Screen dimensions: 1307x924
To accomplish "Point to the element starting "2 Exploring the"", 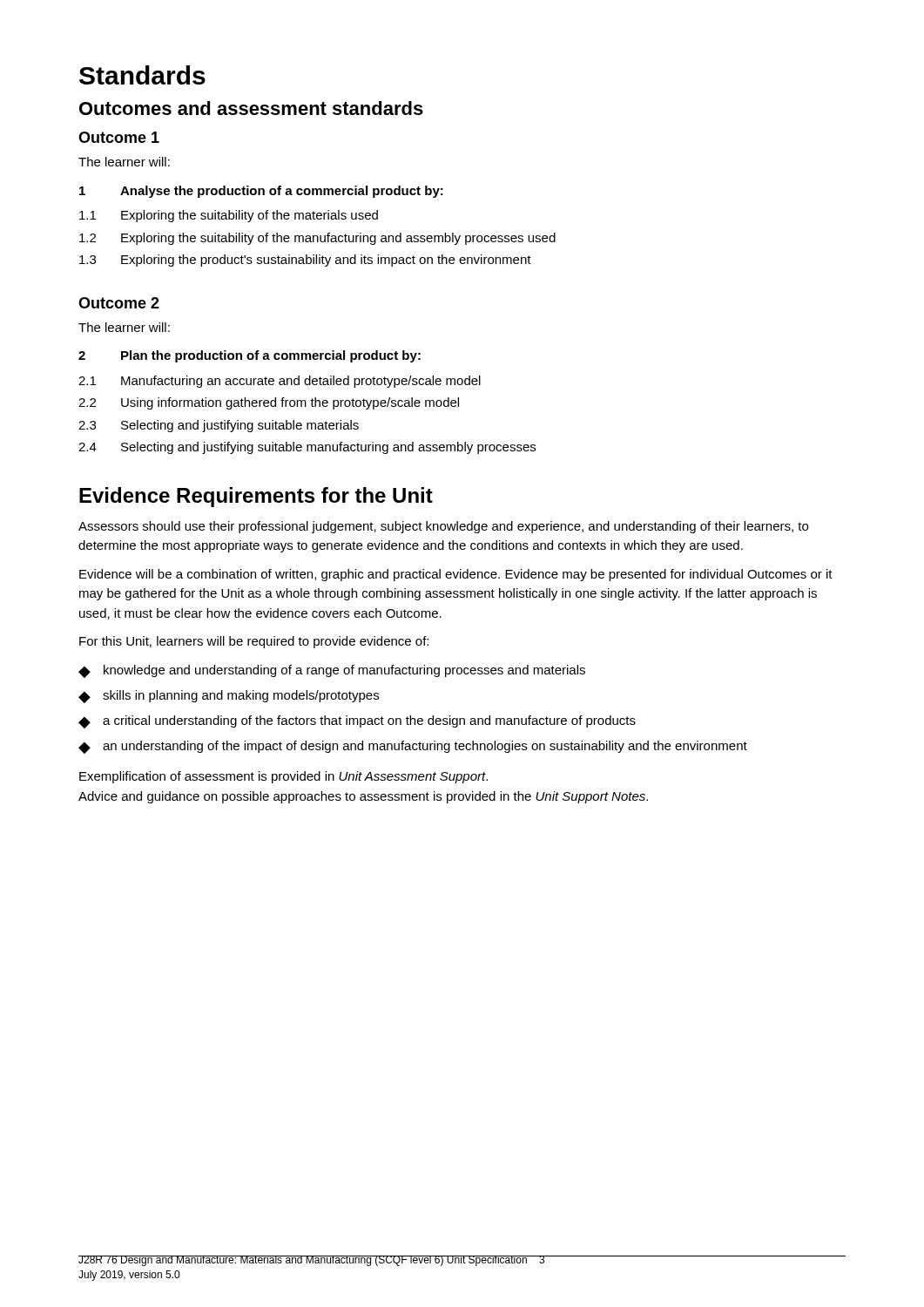I will coord(317,238).
